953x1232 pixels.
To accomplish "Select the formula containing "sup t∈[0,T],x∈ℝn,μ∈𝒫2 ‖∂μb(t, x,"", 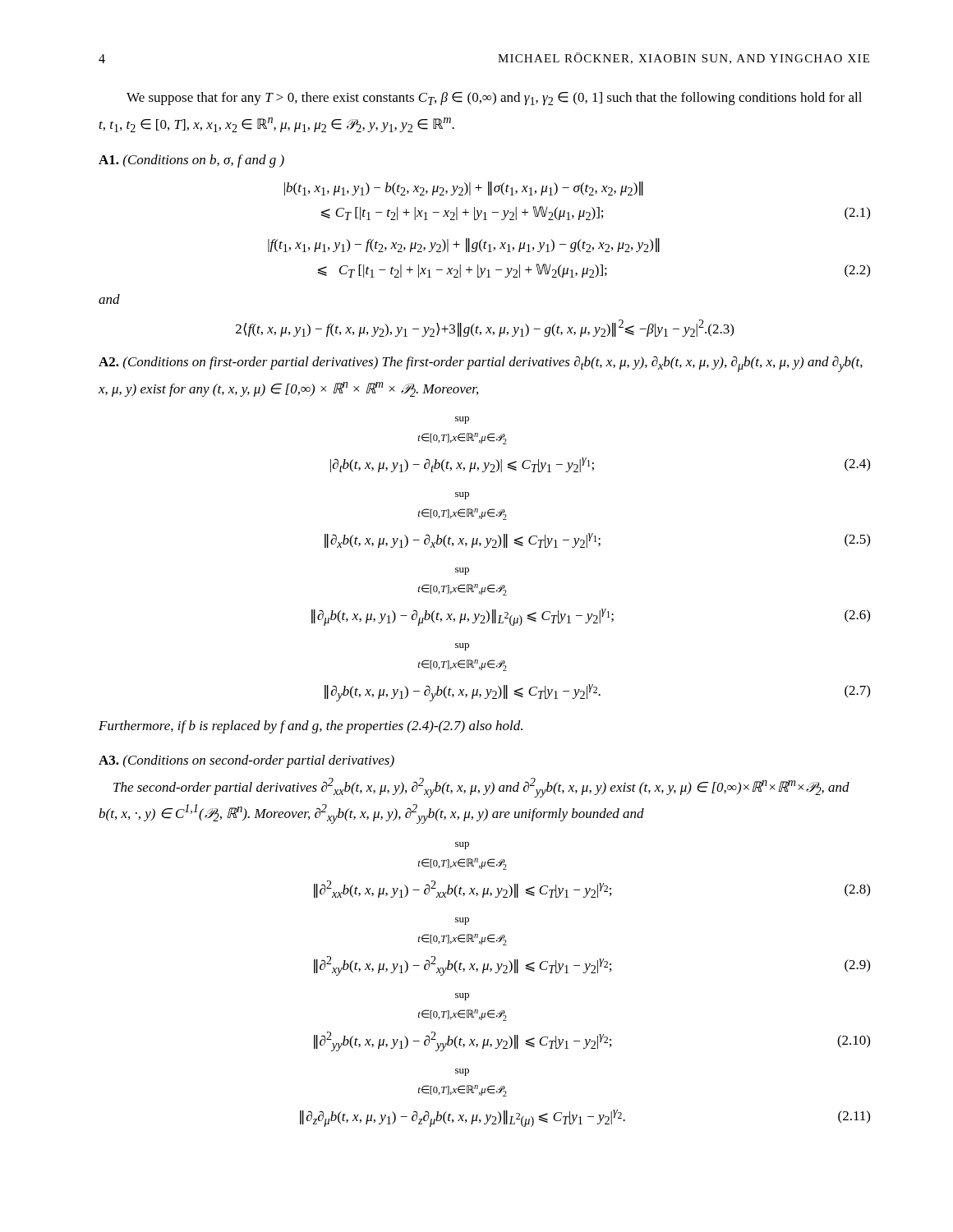I will pos(485,595).
